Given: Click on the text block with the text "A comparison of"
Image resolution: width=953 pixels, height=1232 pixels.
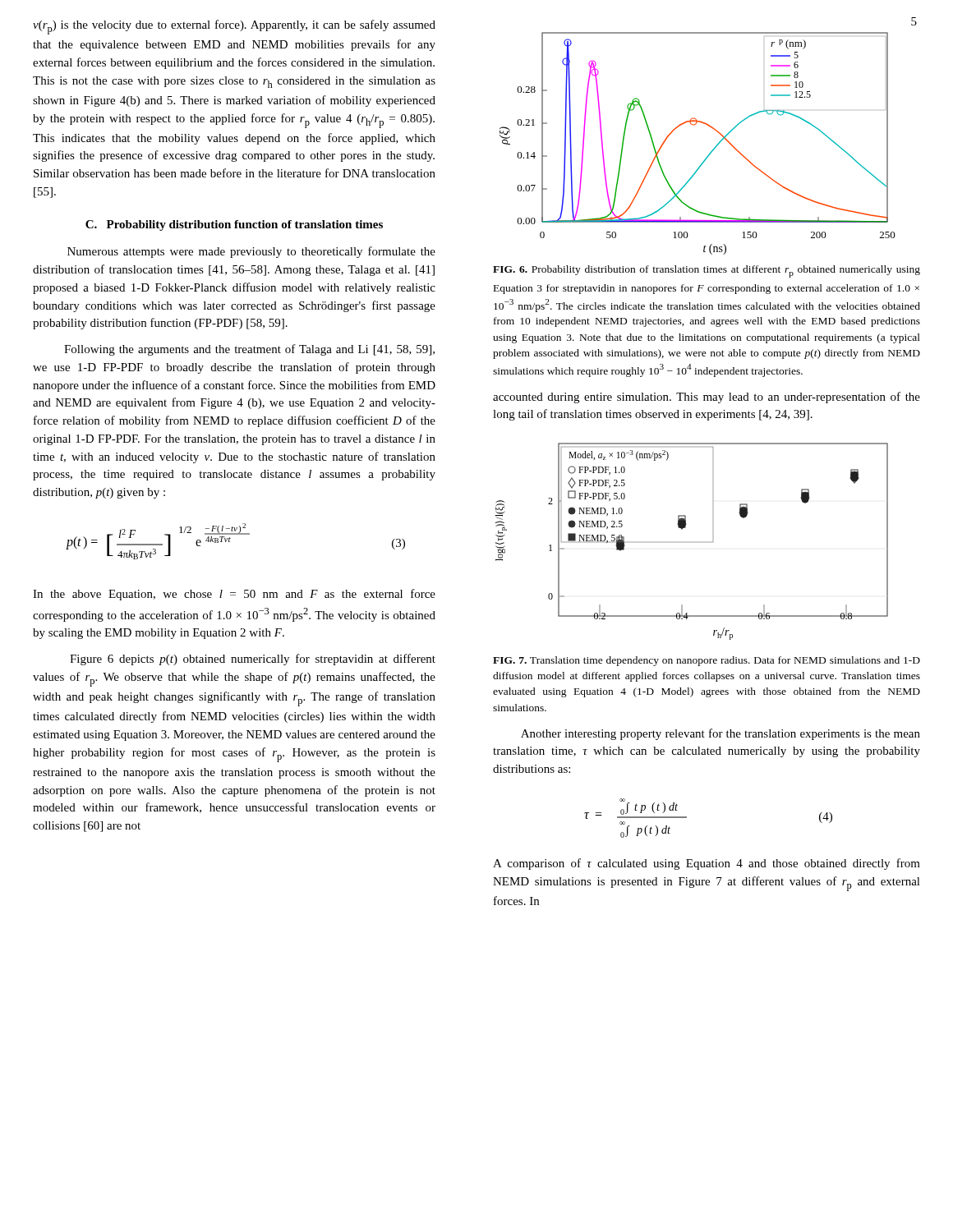Looking at the screenshot, I should click(x=707, y=883).
